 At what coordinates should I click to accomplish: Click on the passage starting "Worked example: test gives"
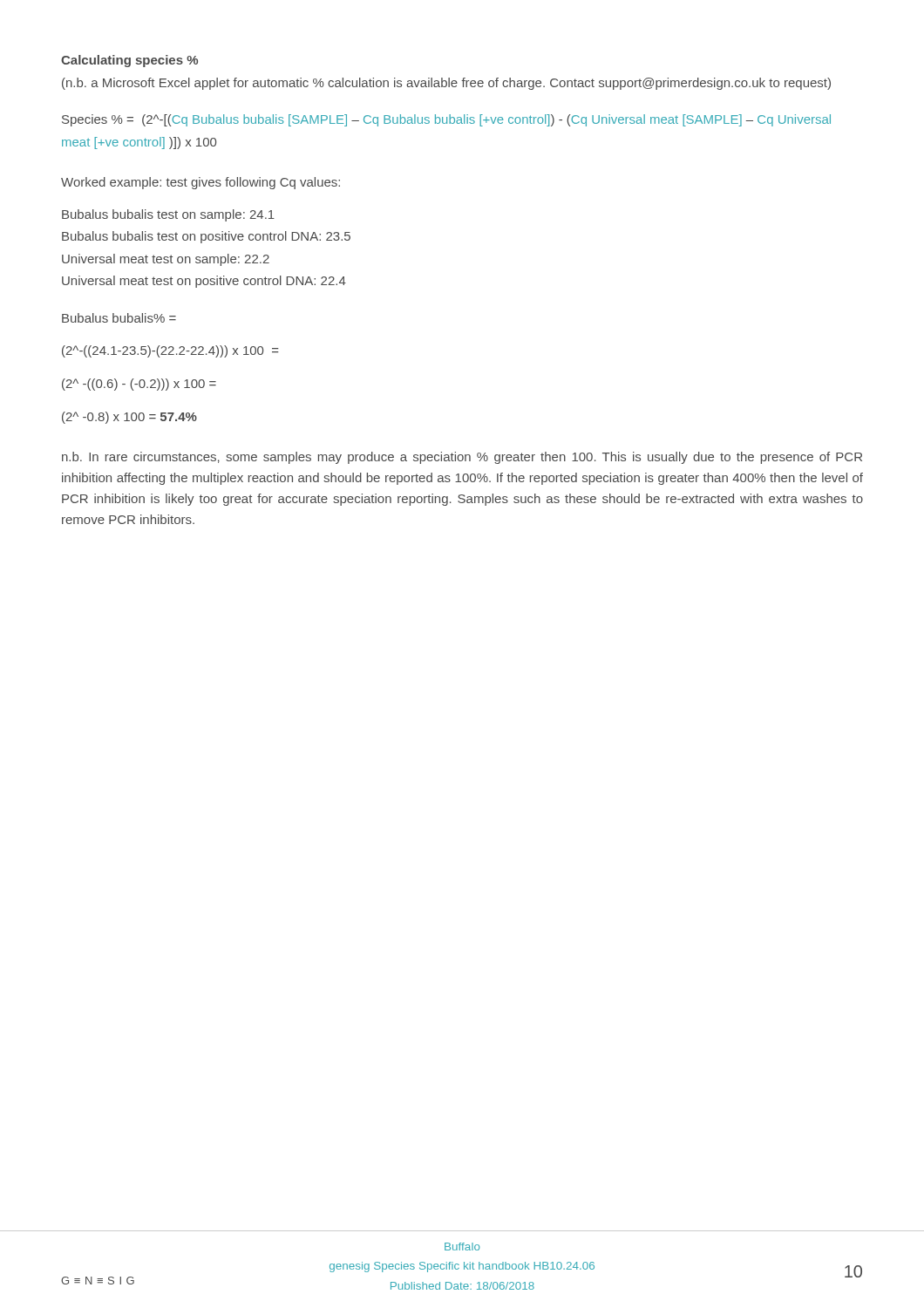click(201, 182)
